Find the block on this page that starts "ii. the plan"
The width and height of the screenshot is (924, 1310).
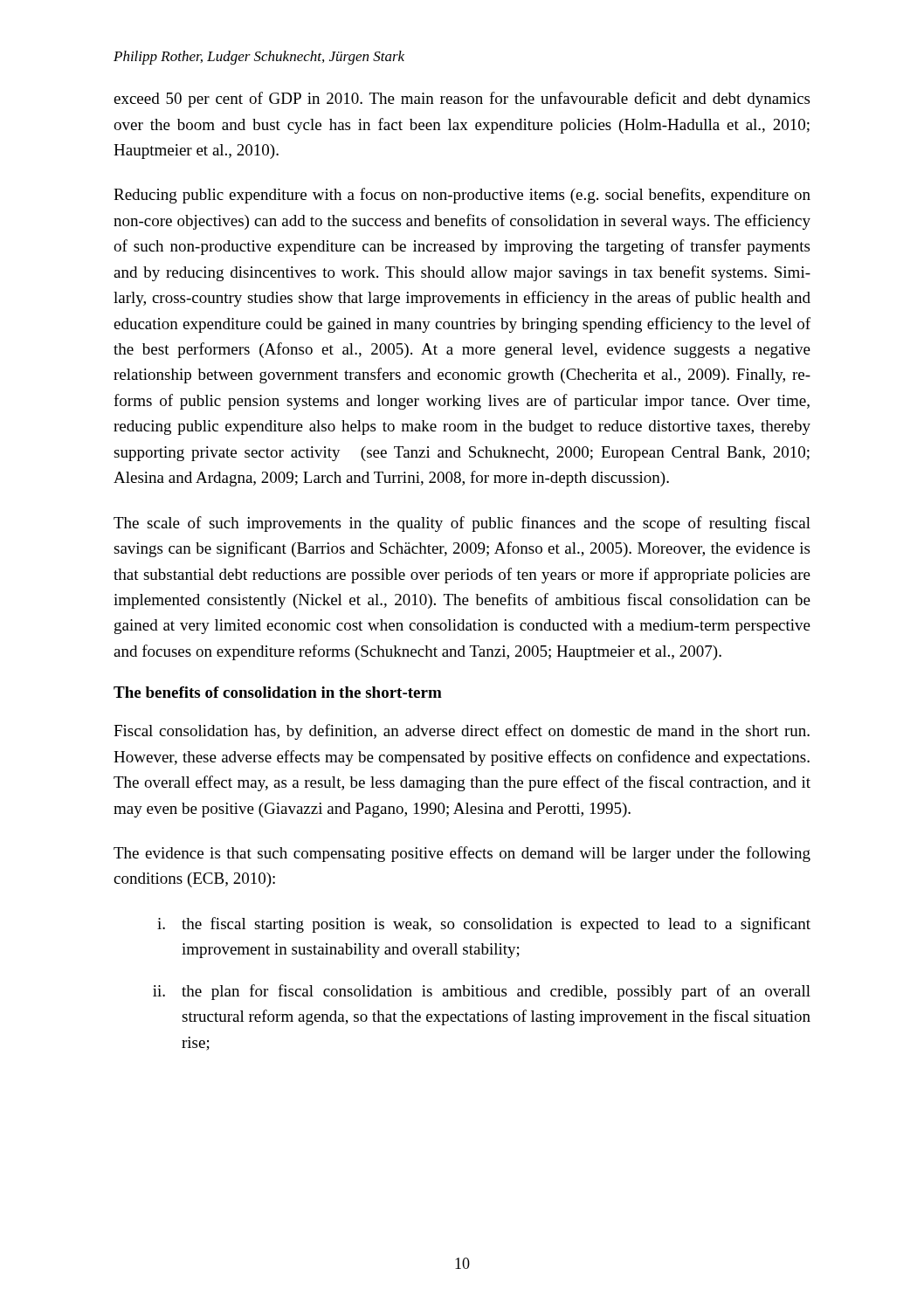[x=462, y=1016]
